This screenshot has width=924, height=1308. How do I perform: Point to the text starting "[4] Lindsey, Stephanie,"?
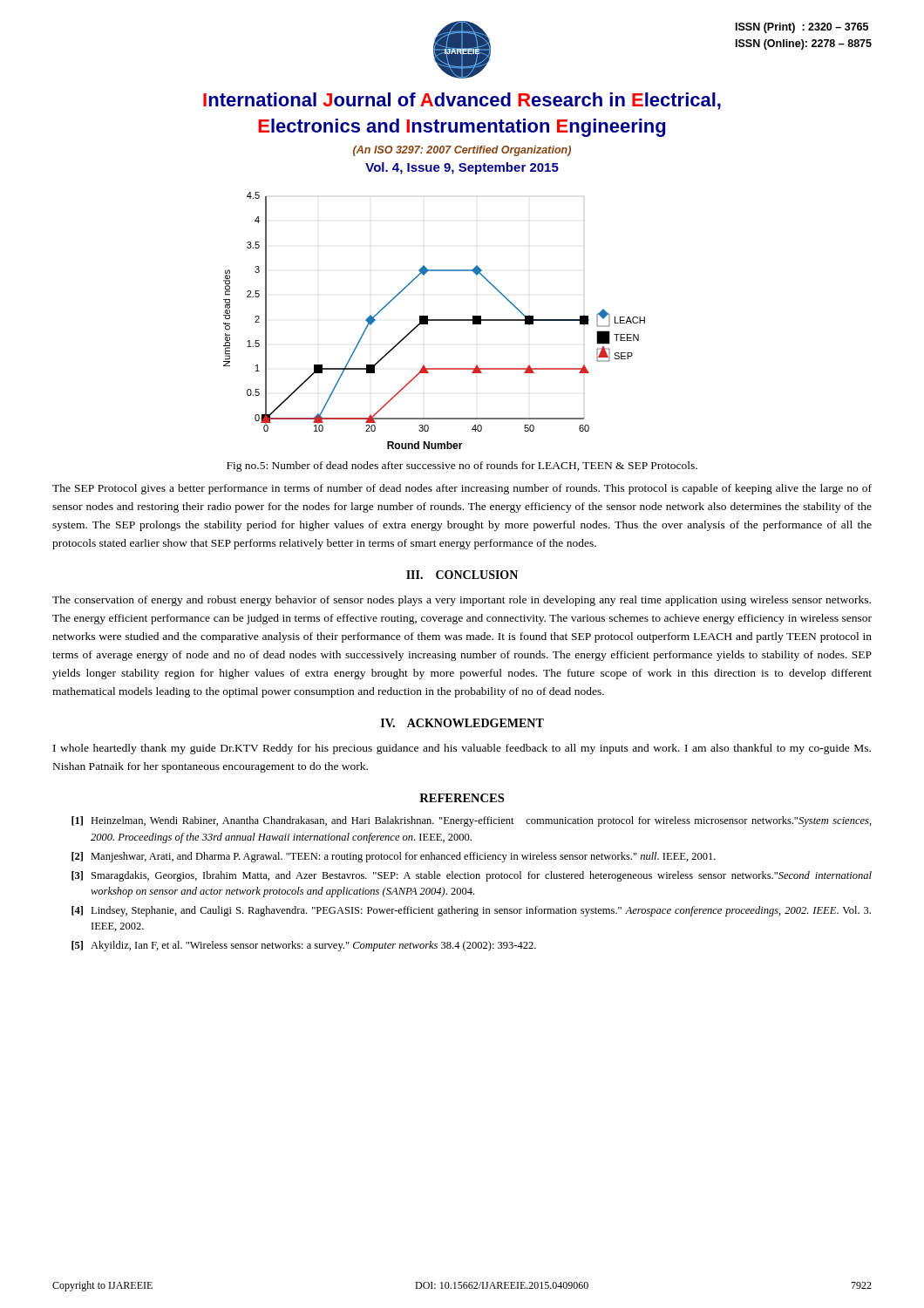tap(462, 918)
